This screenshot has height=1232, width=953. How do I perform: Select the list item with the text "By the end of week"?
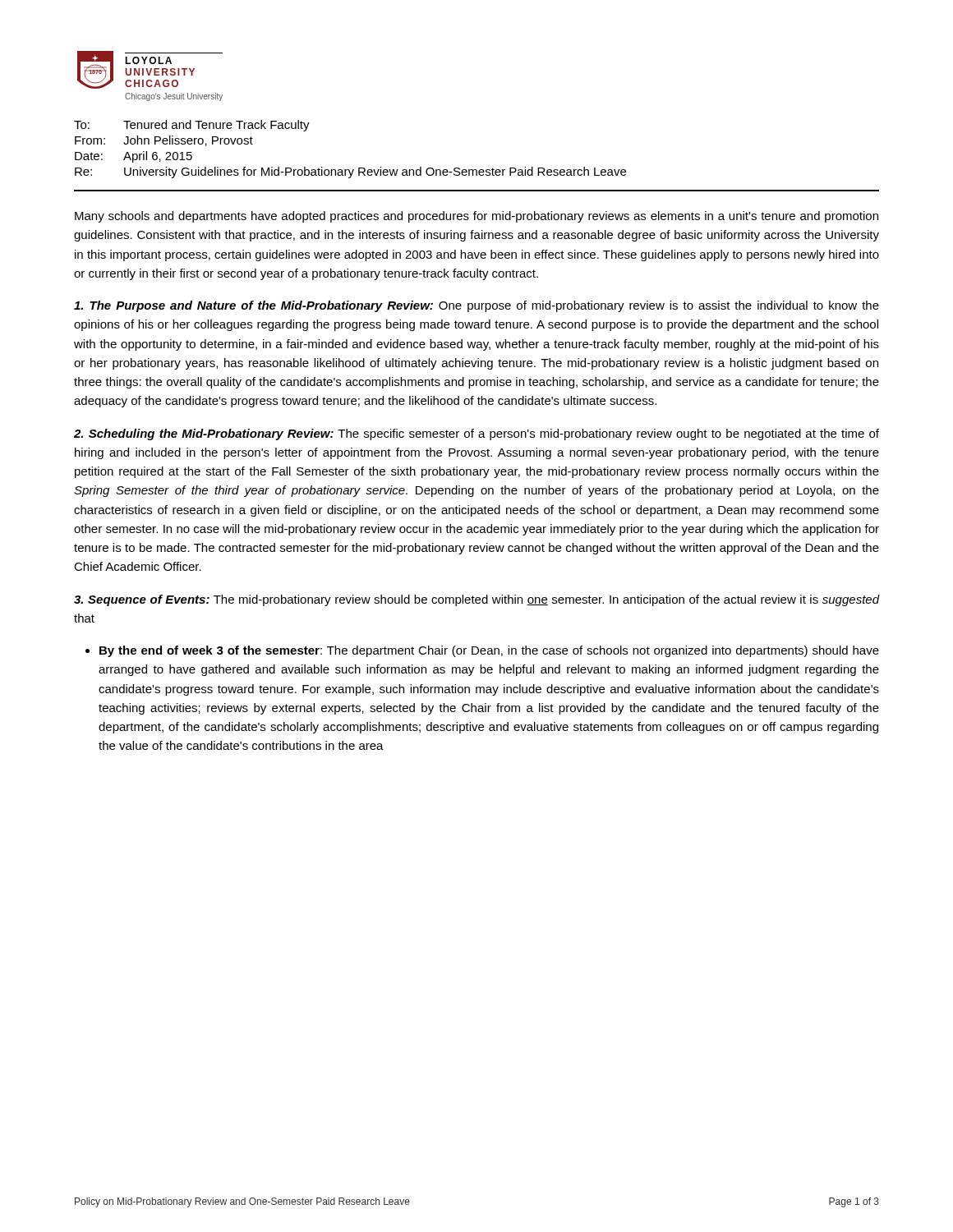coord(489,698)
